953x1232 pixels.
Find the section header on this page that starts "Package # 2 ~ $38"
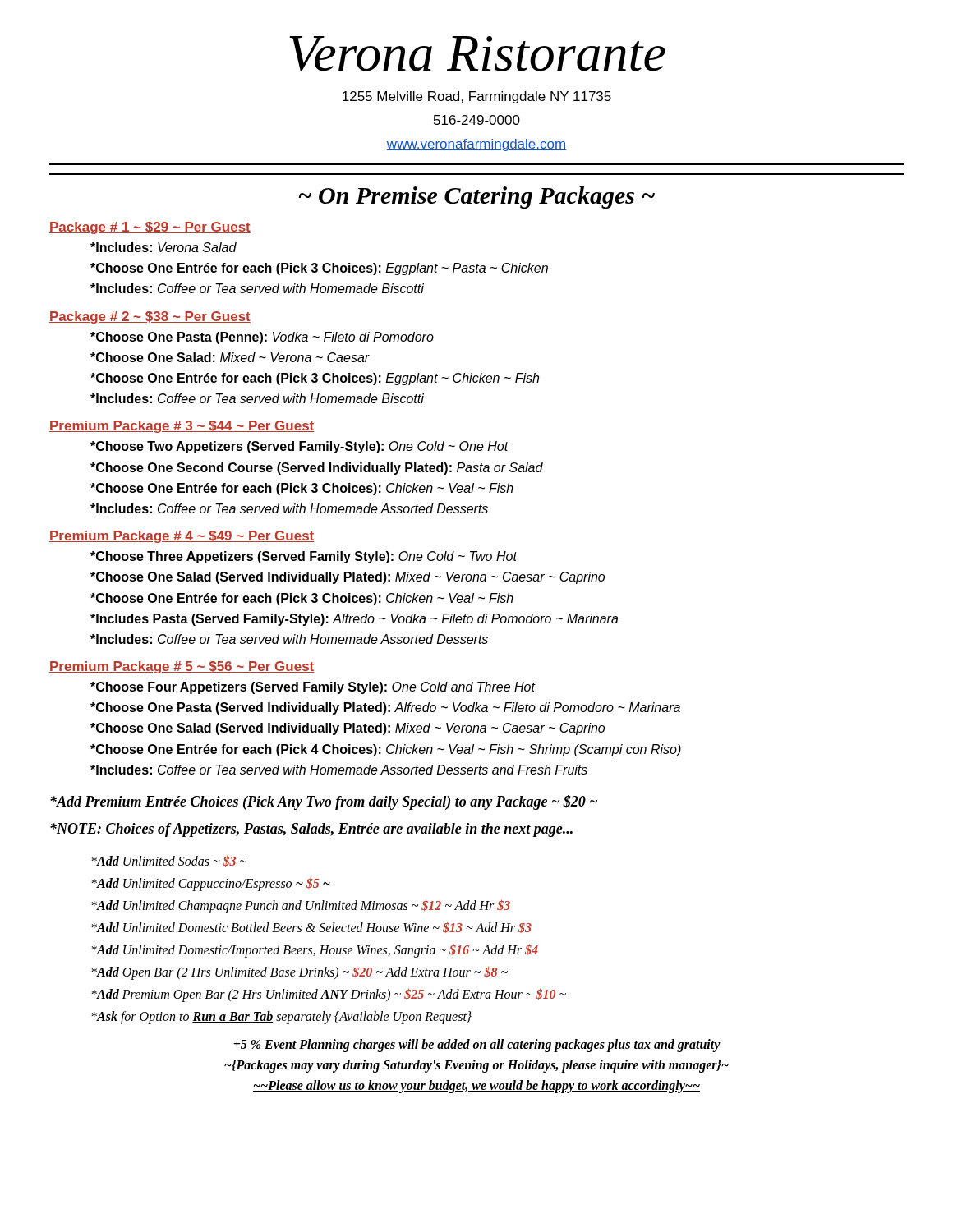150,316
